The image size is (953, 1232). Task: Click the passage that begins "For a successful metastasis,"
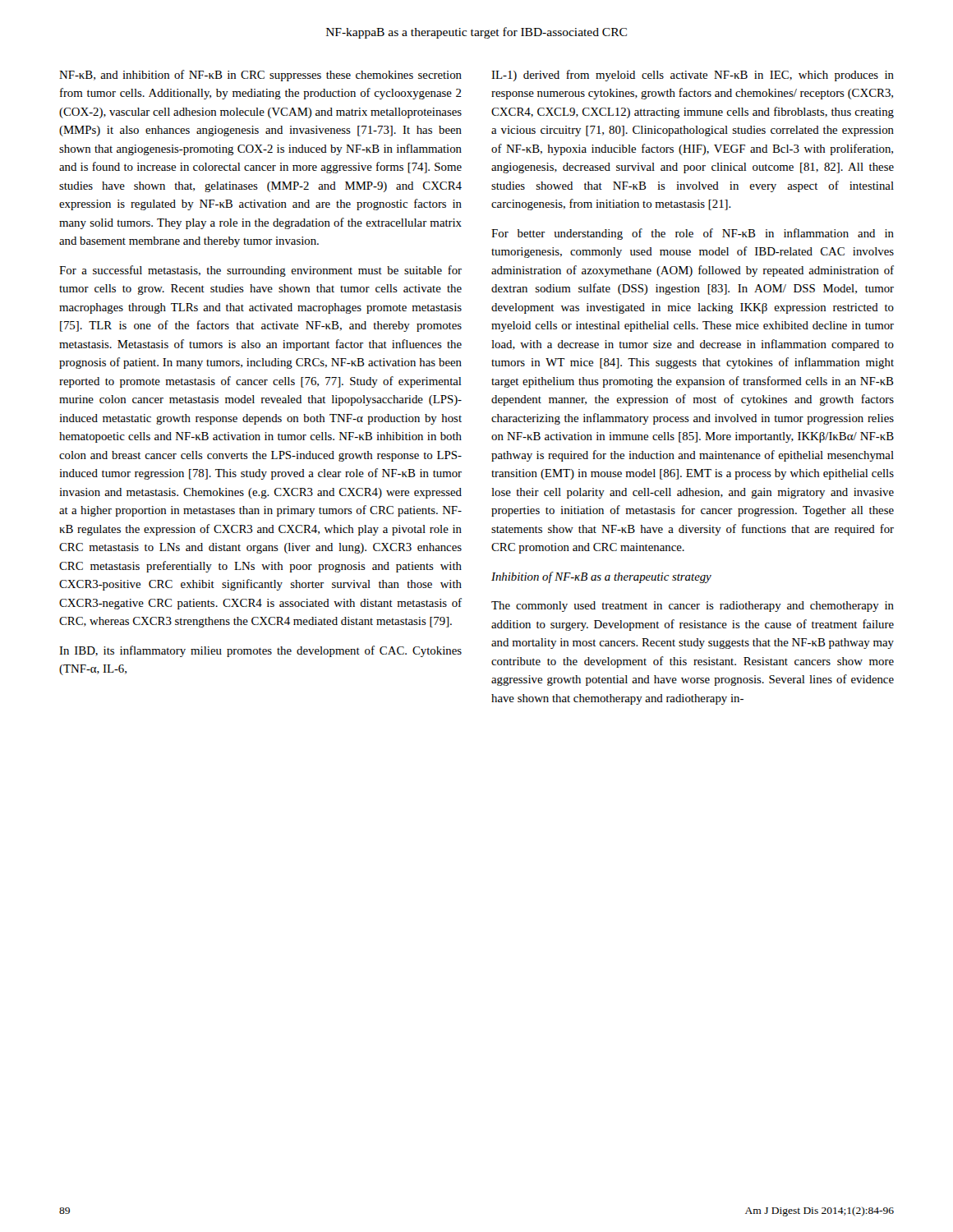tap(260, 446)
